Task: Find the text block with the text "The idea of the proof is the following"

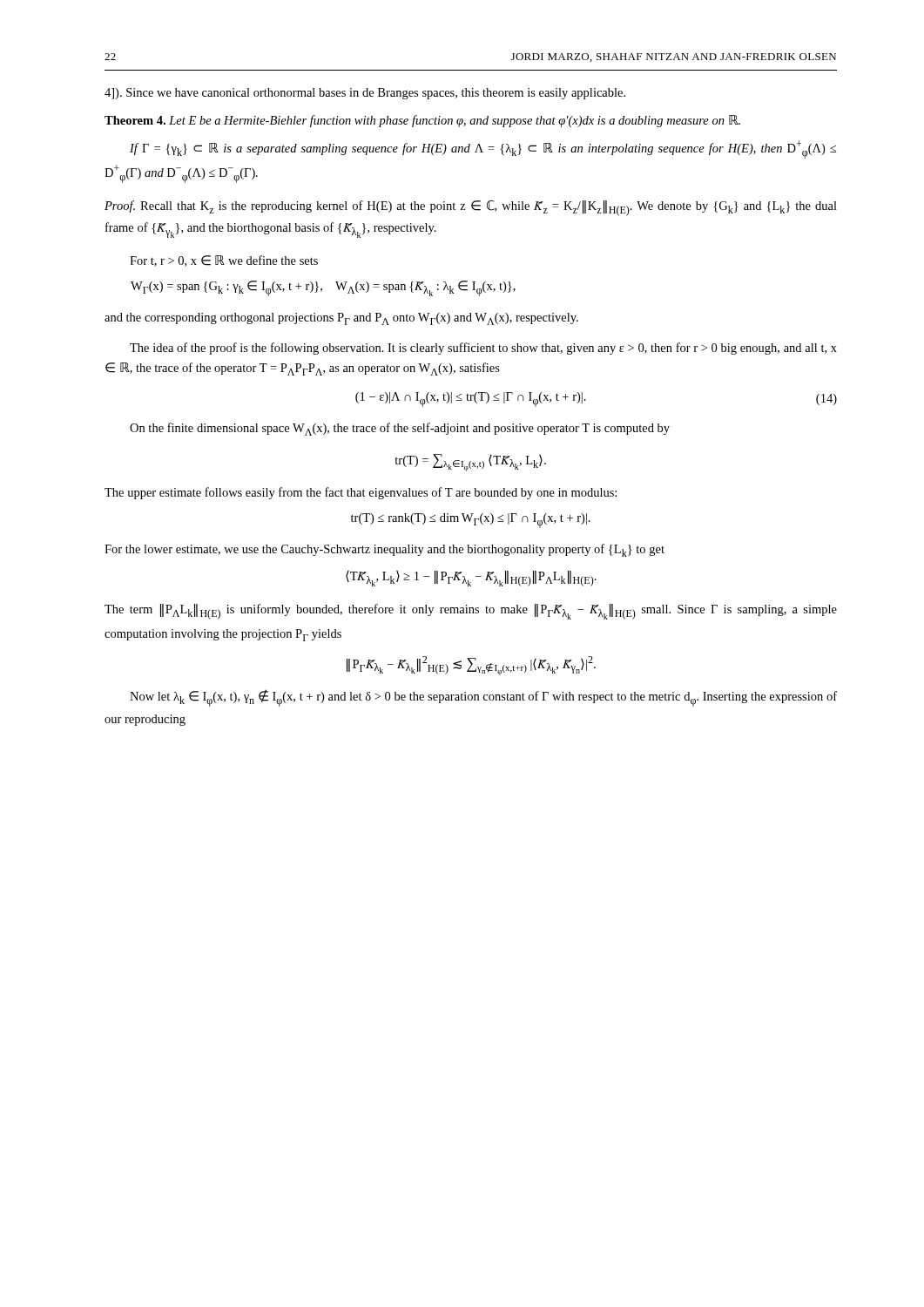Action: pyautogui.click(x=471, y=359)
